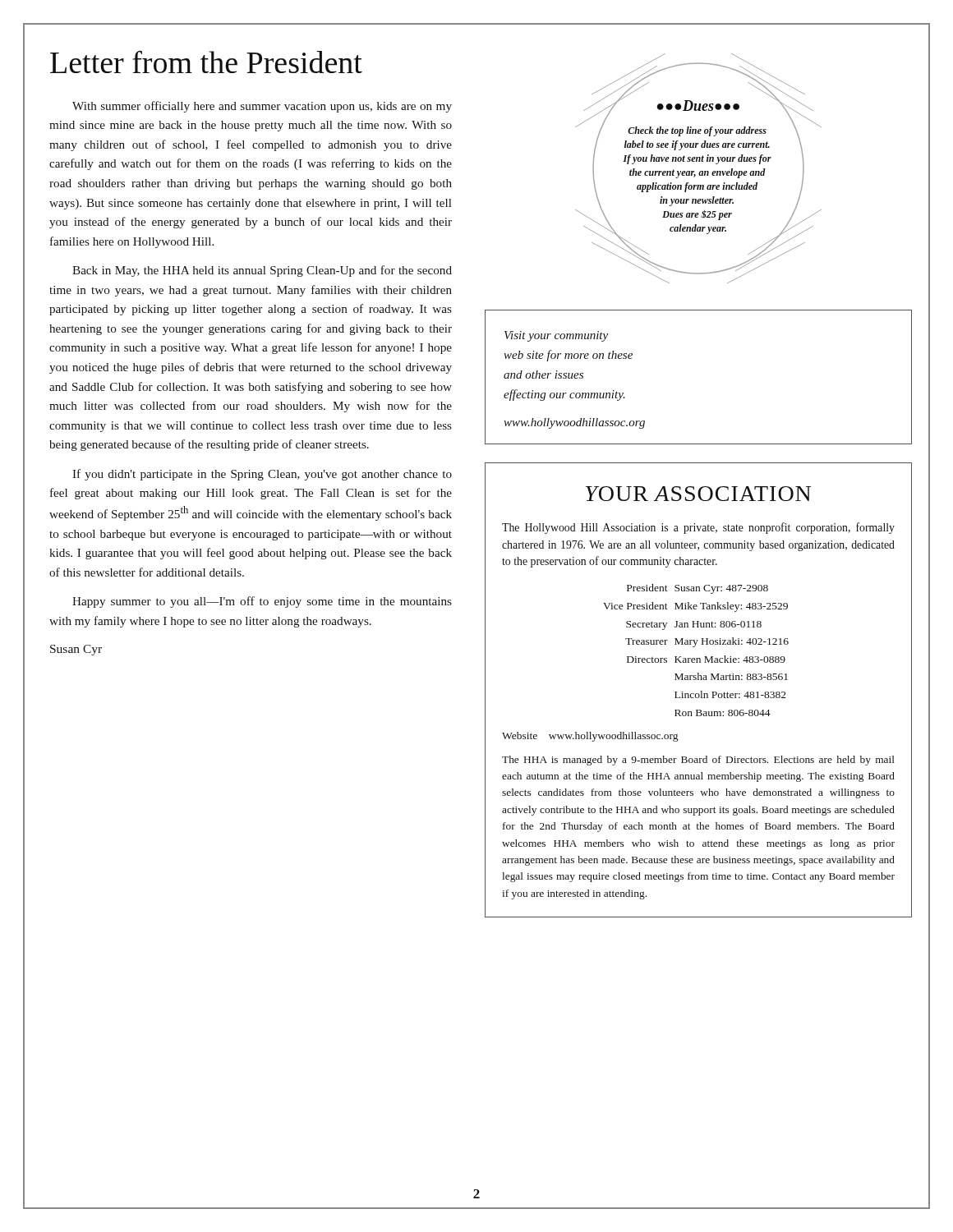Locate the passage starting "Visit your community web site for more"
953x1232 pixels.
coord(556,336)
